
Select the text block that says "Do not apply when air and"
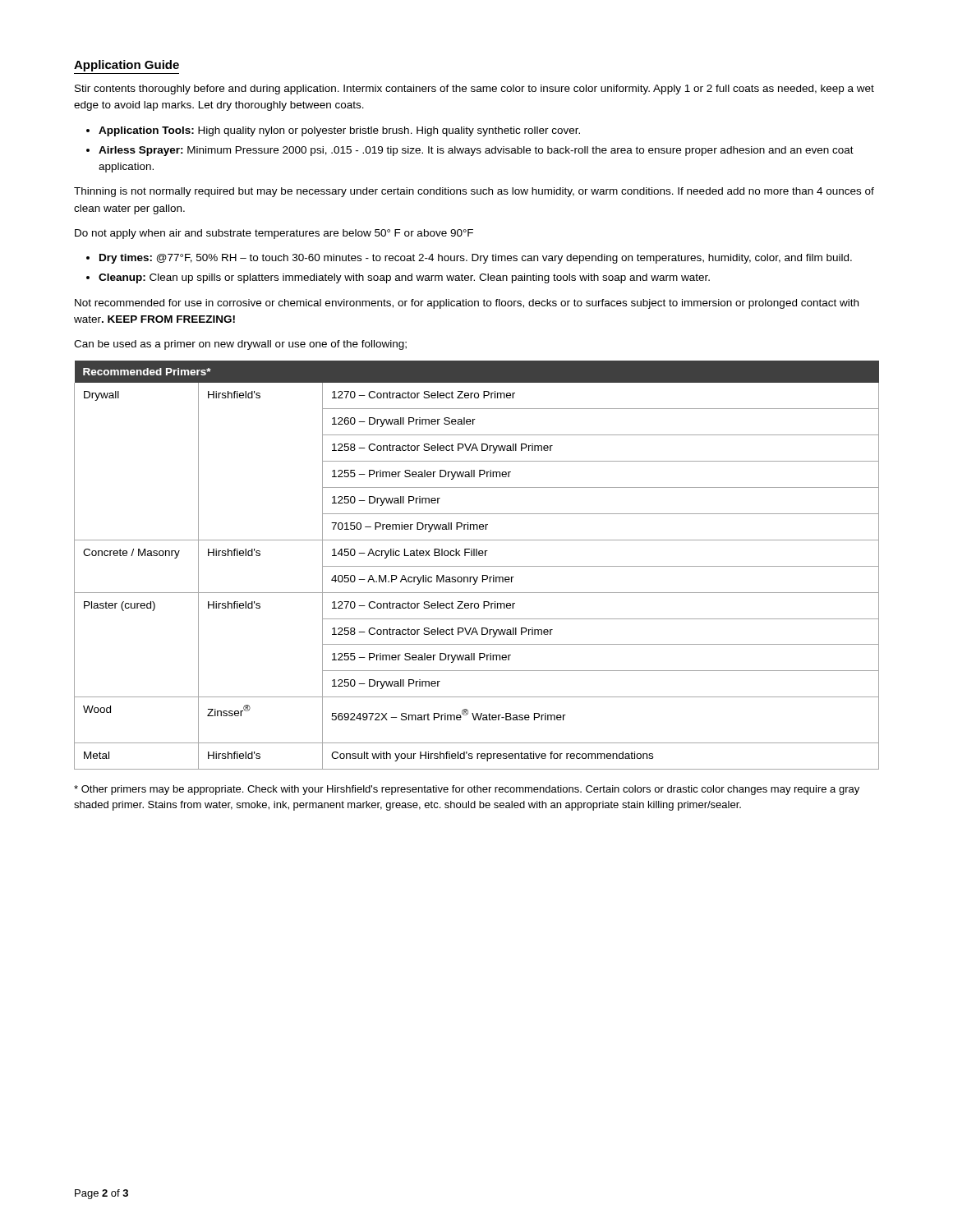274,233
